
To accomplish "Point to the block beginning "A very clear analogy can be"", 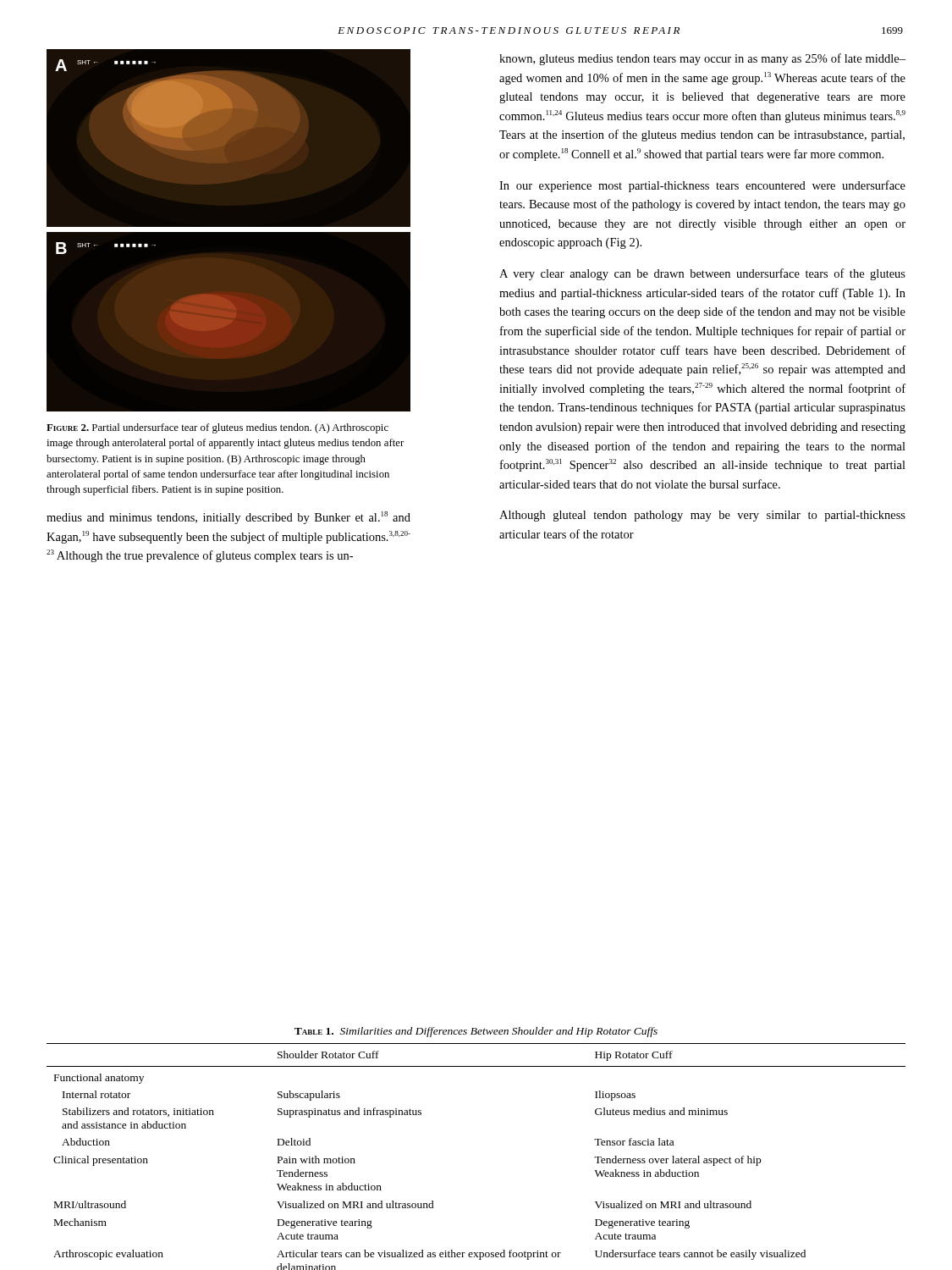I will pyautogui.click(x=702, y=379).
